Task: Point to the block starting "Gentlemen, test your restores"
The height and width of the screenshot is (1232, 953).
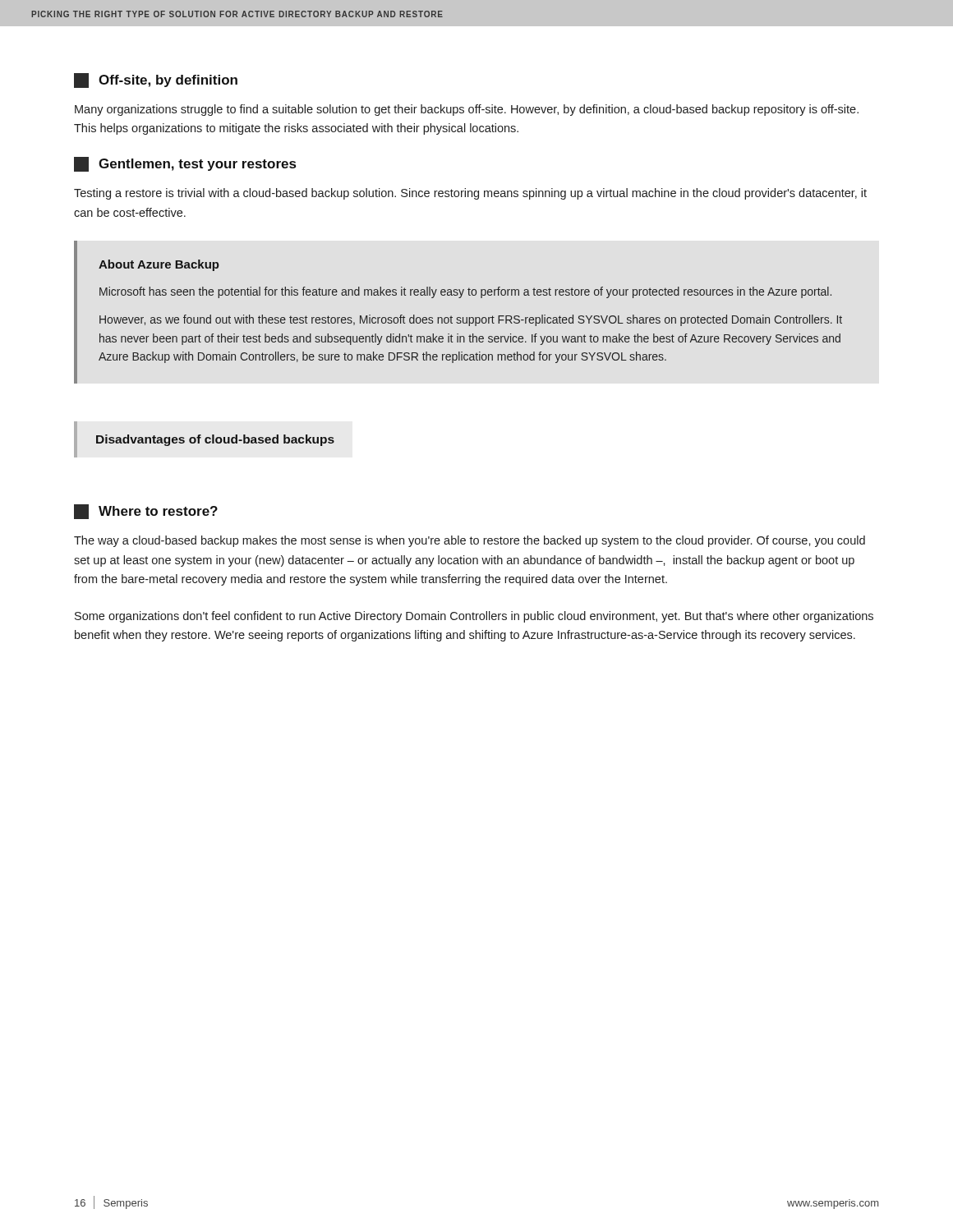Action: (185, 165)
